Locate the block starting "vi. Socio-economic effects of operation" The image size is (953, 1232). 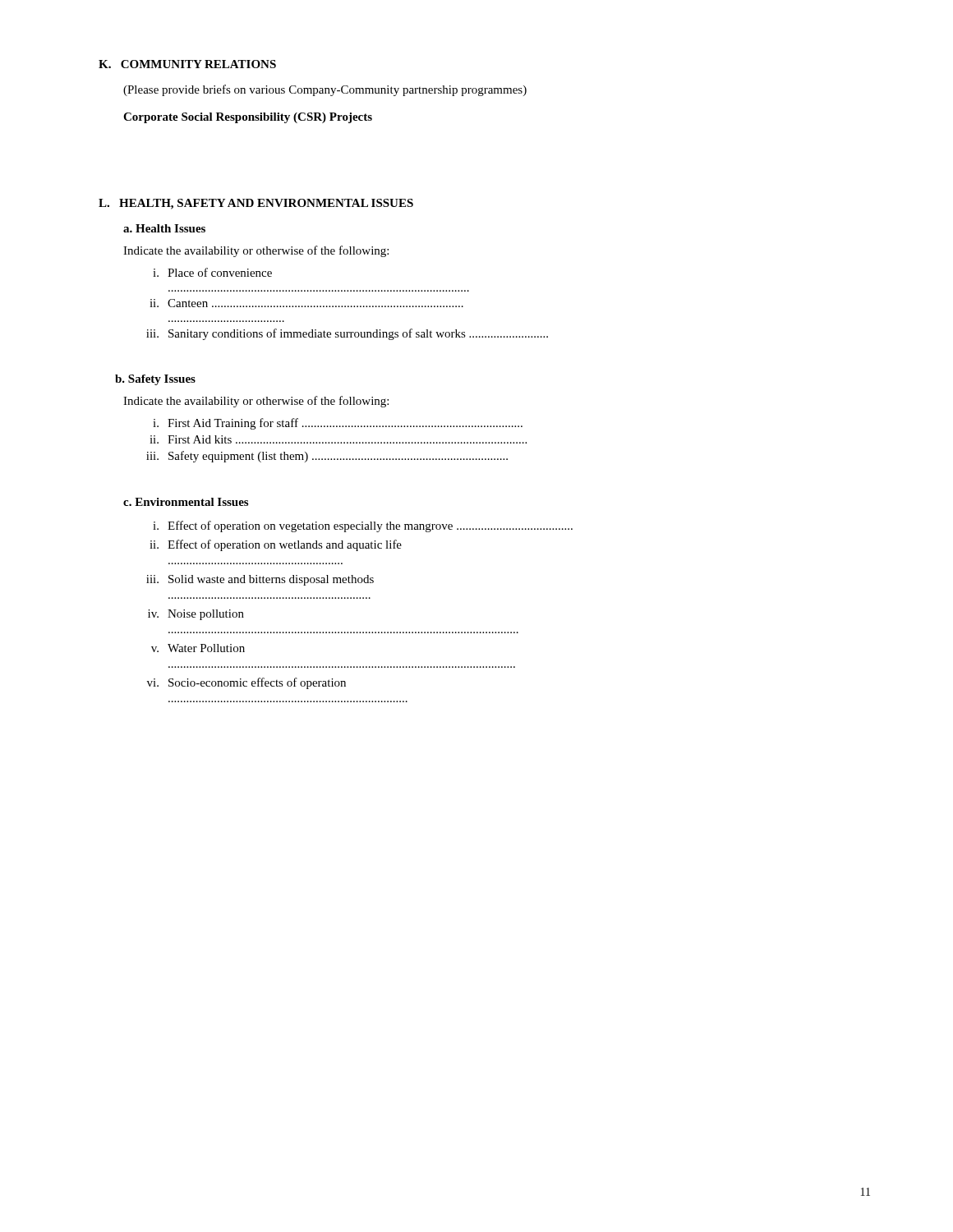tap(235, 683)
